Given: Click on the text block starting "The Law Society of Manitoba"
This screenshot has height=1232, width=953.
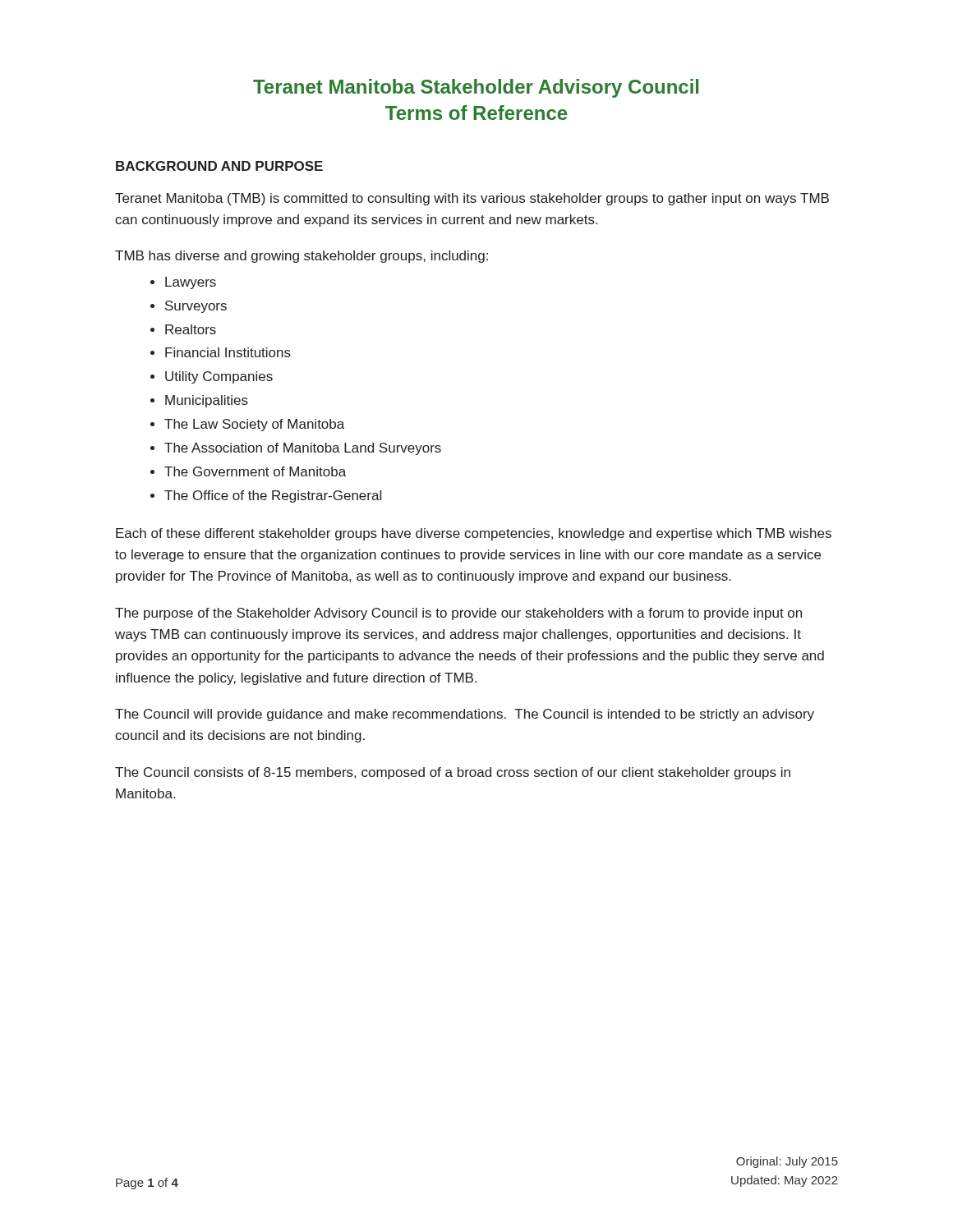Looking at the screenshot, I should coord(254,424).
